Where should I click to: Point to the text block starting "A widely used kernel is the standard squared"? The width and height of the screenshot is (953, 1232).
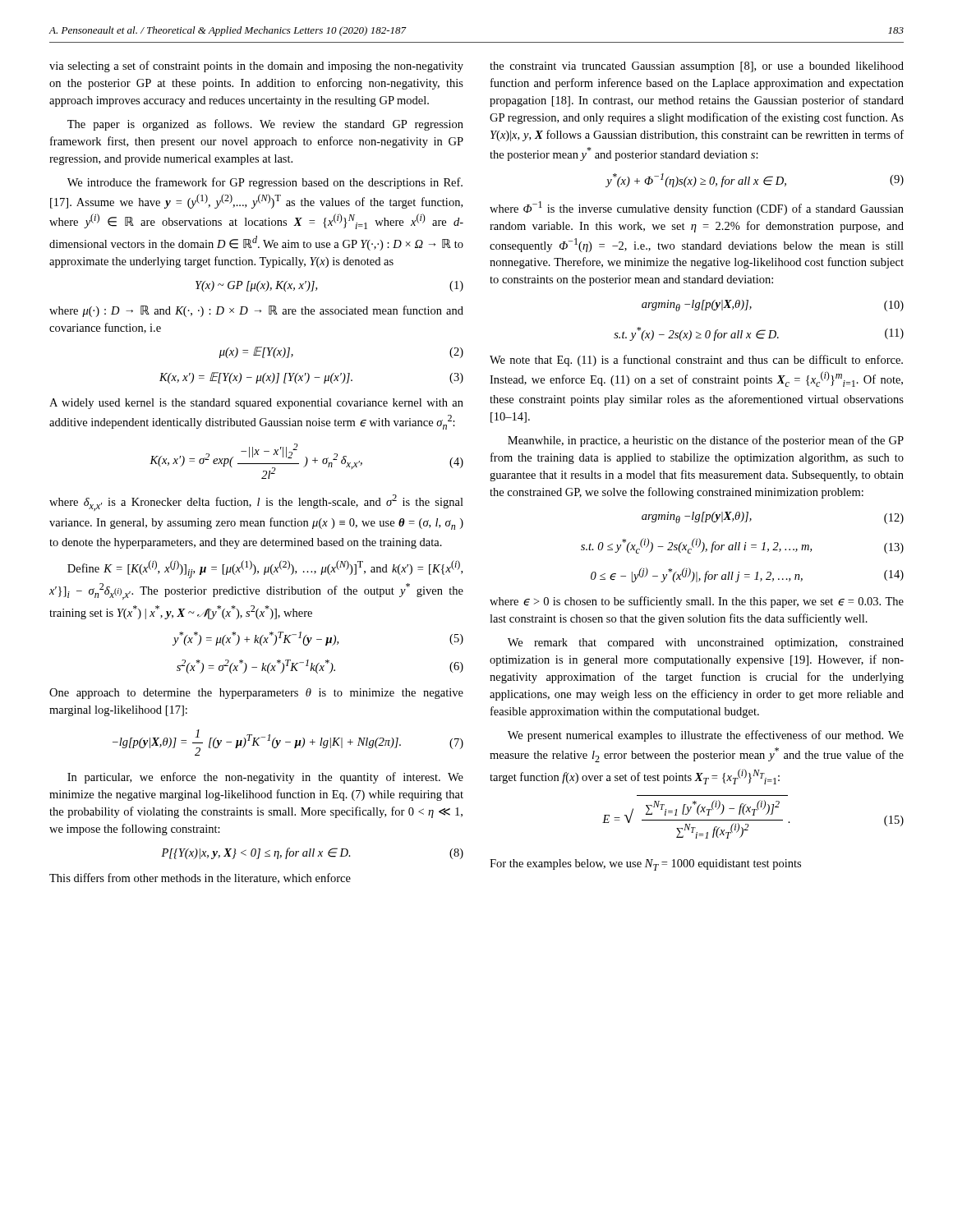256,414
